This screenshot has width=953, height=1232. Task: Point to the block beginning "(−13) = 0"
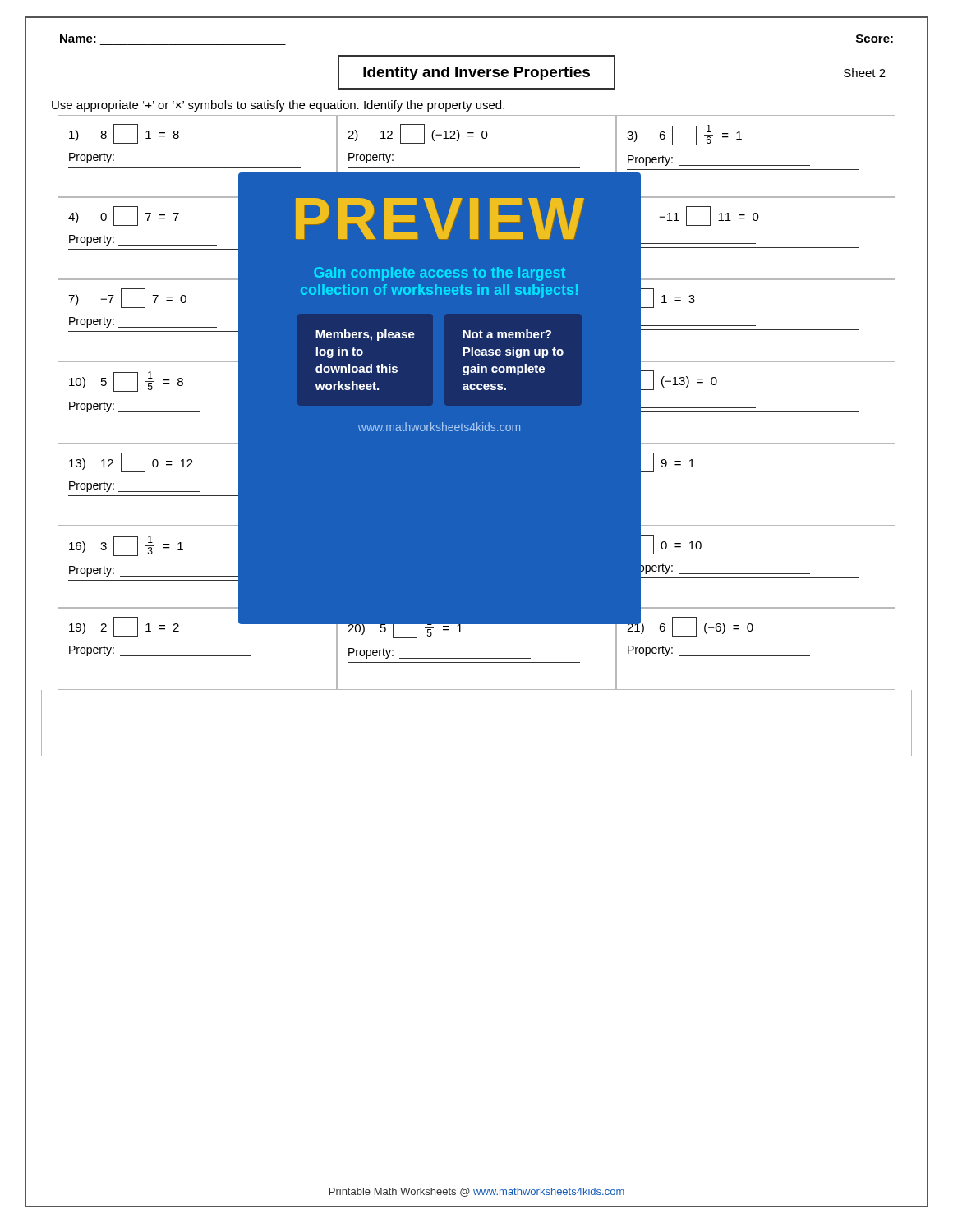point(756,391)
